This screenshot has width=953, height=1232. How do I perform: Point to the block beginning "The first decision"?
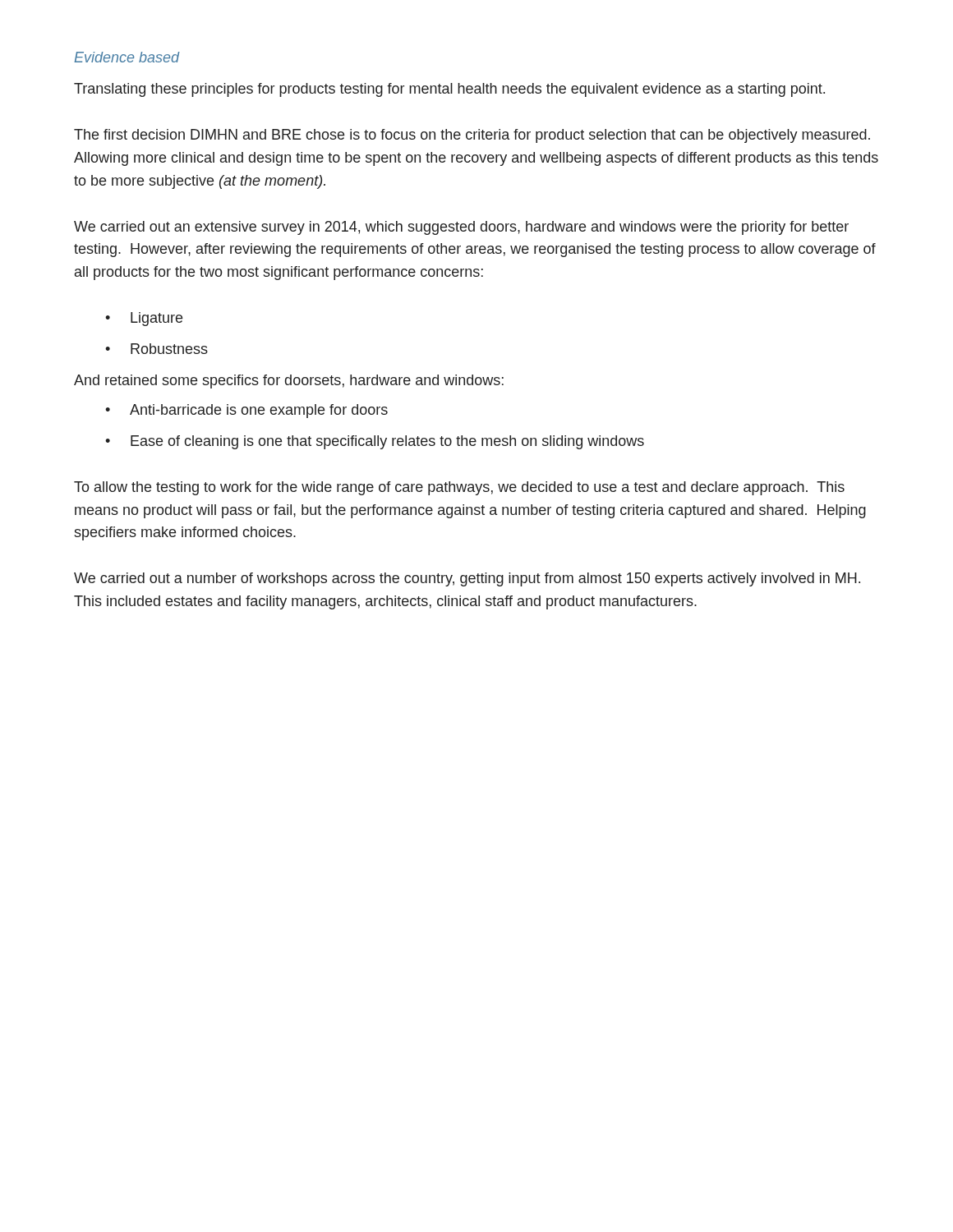[x=476, y=158]
